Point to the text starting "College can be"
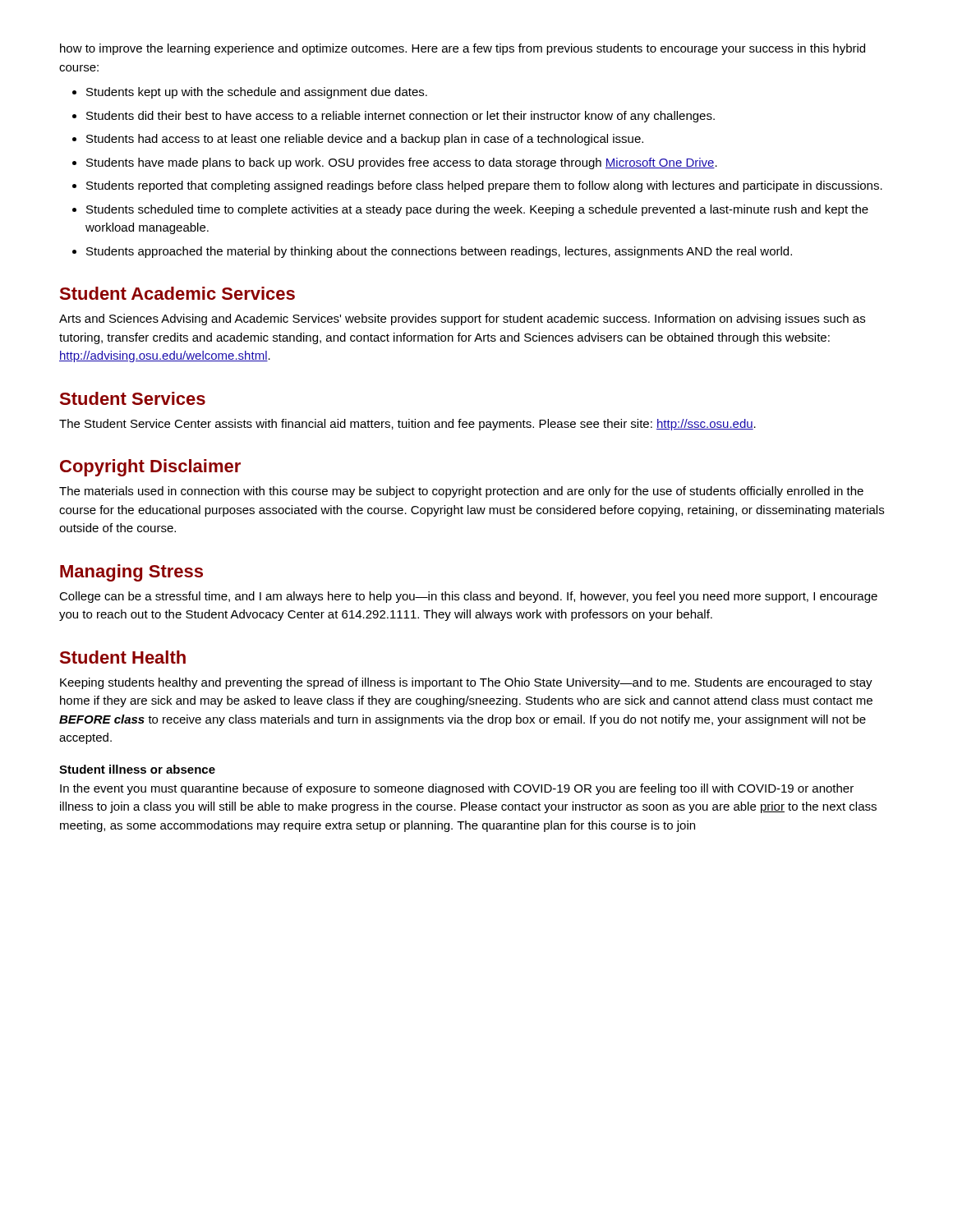 tap(468, 605)
